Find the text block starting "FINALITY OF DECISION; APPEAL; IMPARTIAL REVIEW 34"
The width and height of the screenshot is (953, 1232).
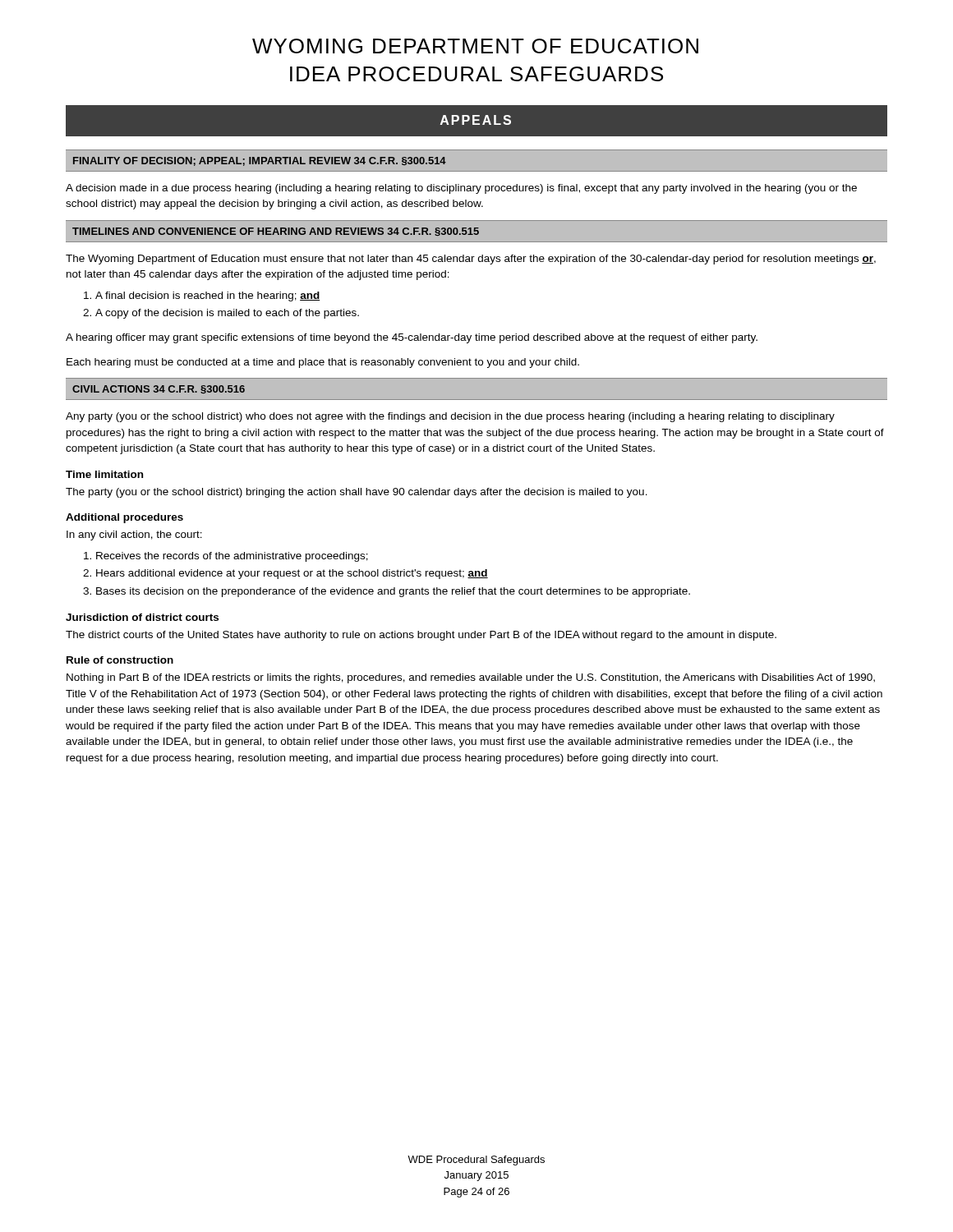pyautogui.click(x=259, y=160)
